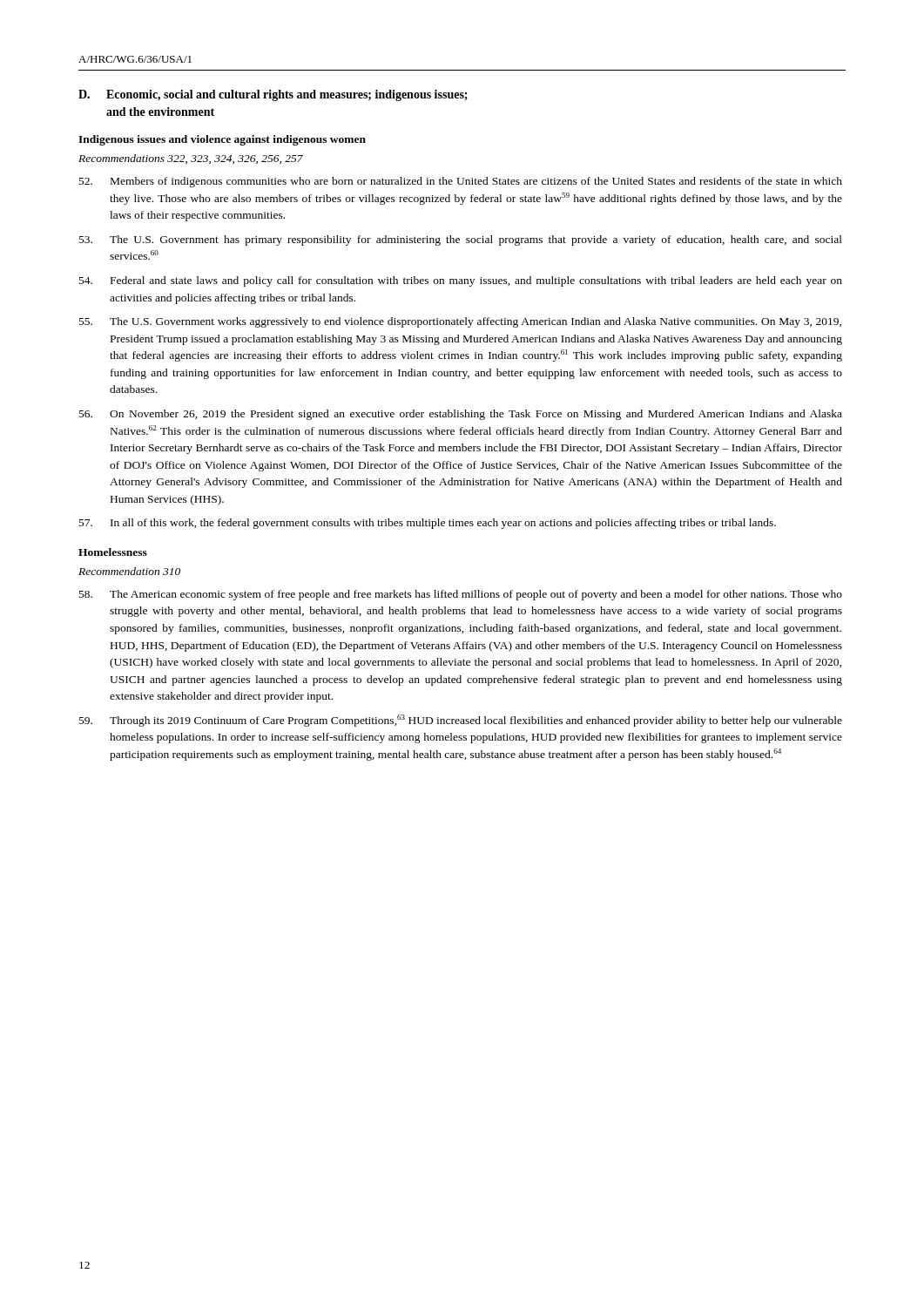Find the text block starting "Indigenous issues and violence against indigenous"
This screenshot has width=924, height=1307.
(222, 139)
